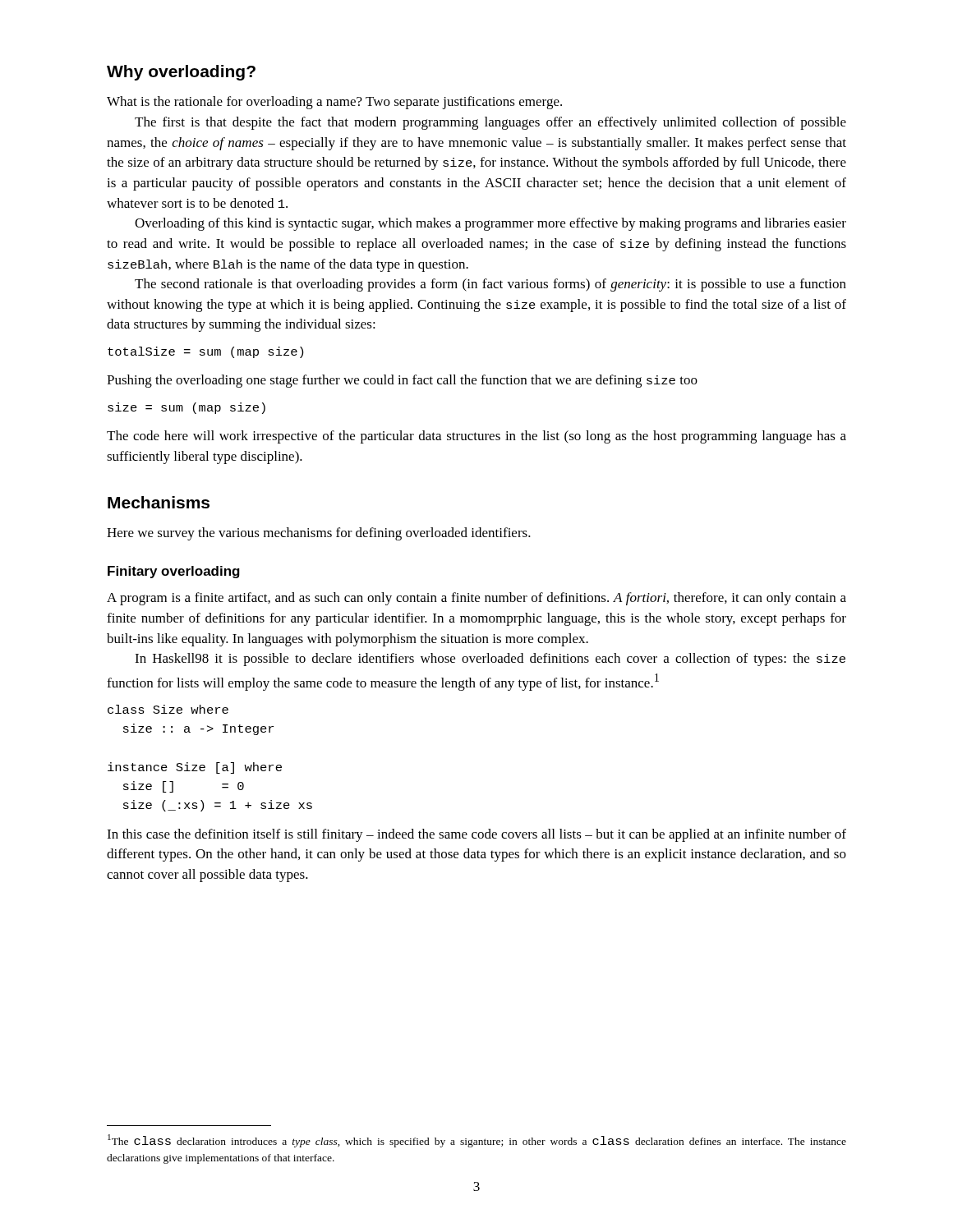Select the text starting "Why overloading?"

click(x=181, y=73)
